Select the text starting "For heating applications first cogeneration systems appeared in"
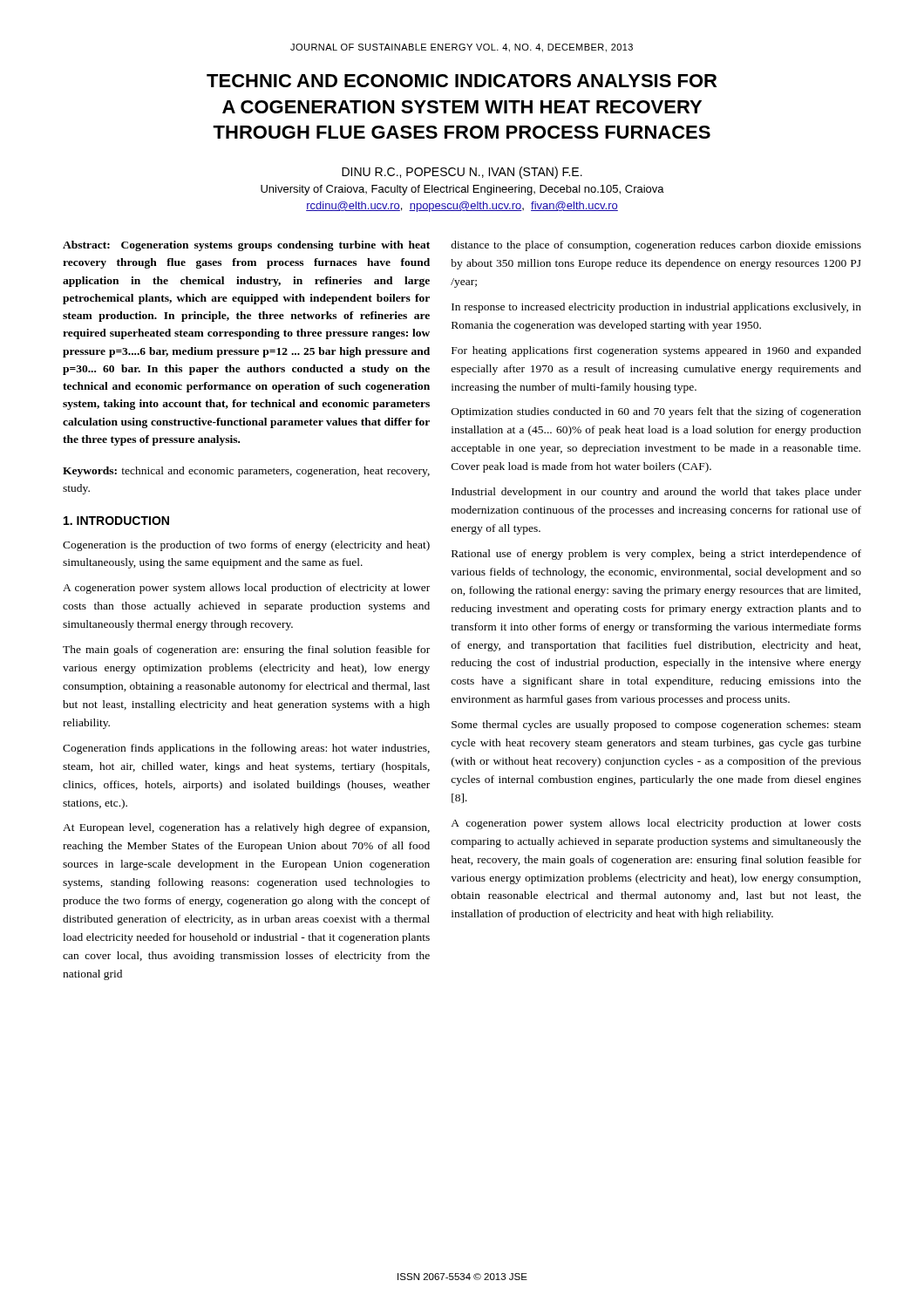Viewport: 924px width, 1308px height. coord(656,368)
